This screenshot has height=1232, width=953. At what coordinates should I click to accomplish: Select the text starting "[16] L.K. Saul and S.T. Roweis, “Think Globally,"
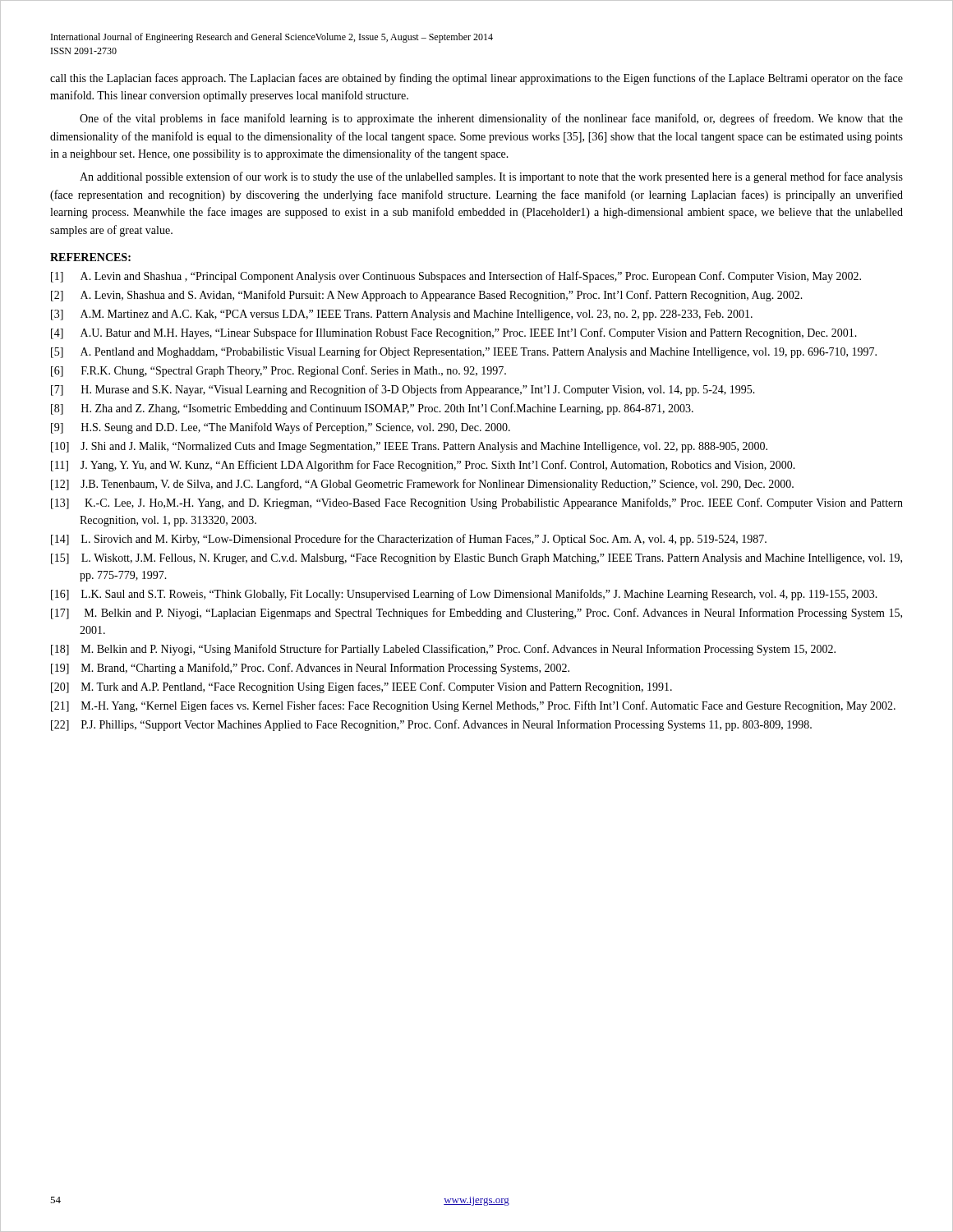click(x=464, y=594)
